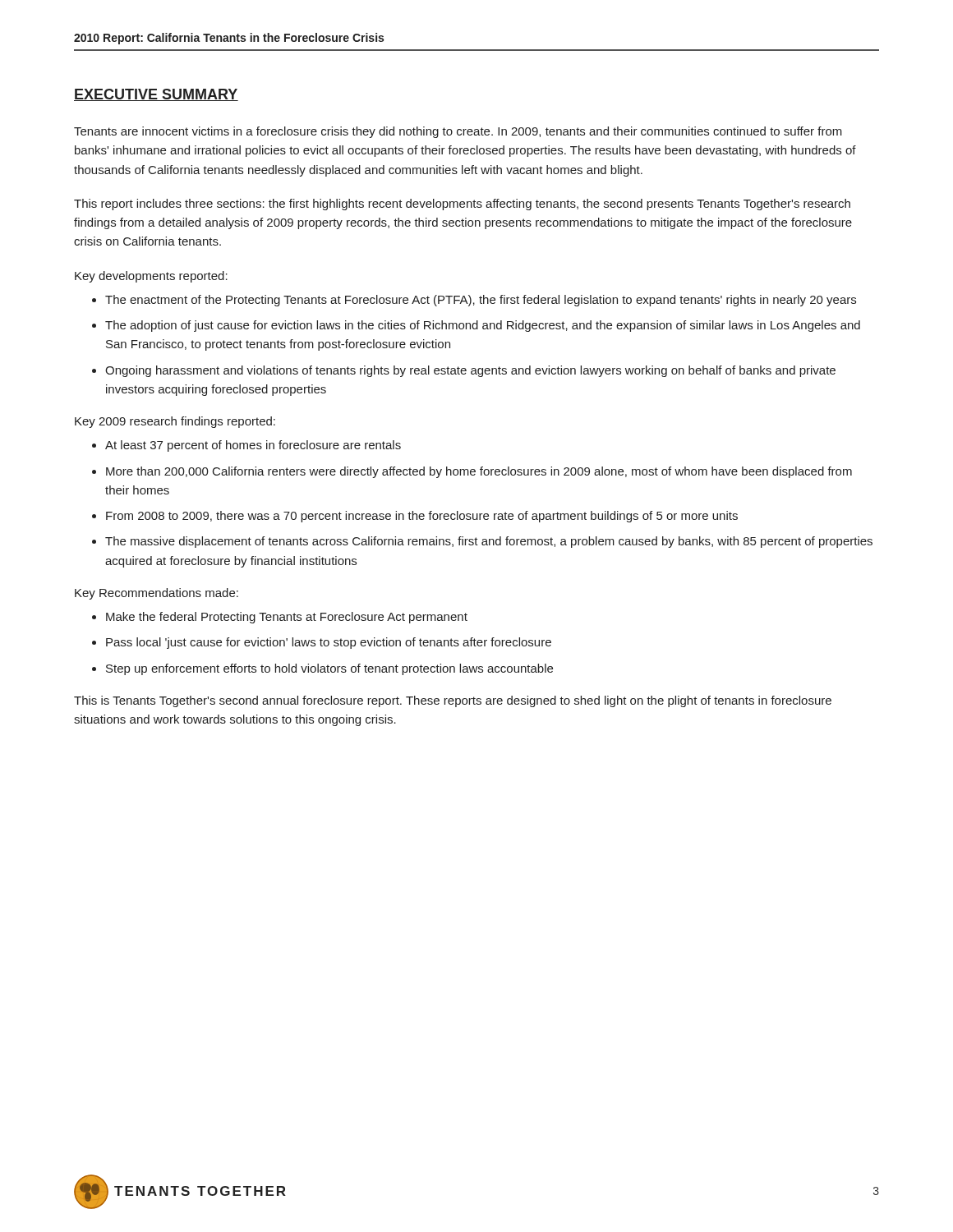This screenshot has height=1232, width=953.
Task: Where does it say "EXECUTIVE SUMMARY"?
Action: point(156,95)
